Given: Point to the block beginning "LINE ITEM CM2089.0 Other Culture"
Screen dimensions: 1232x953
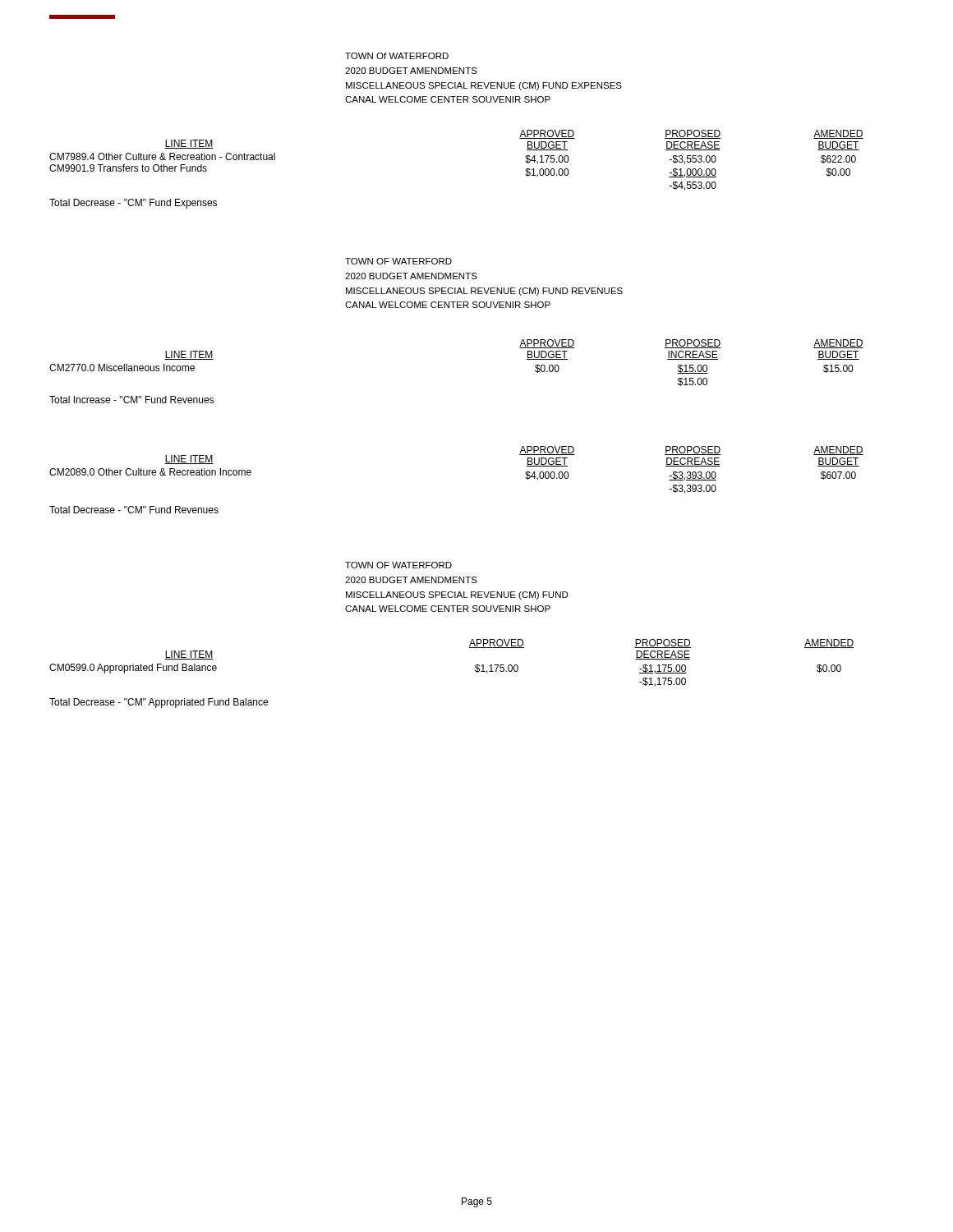Looking at the screenshot, I should pos(189,466).
